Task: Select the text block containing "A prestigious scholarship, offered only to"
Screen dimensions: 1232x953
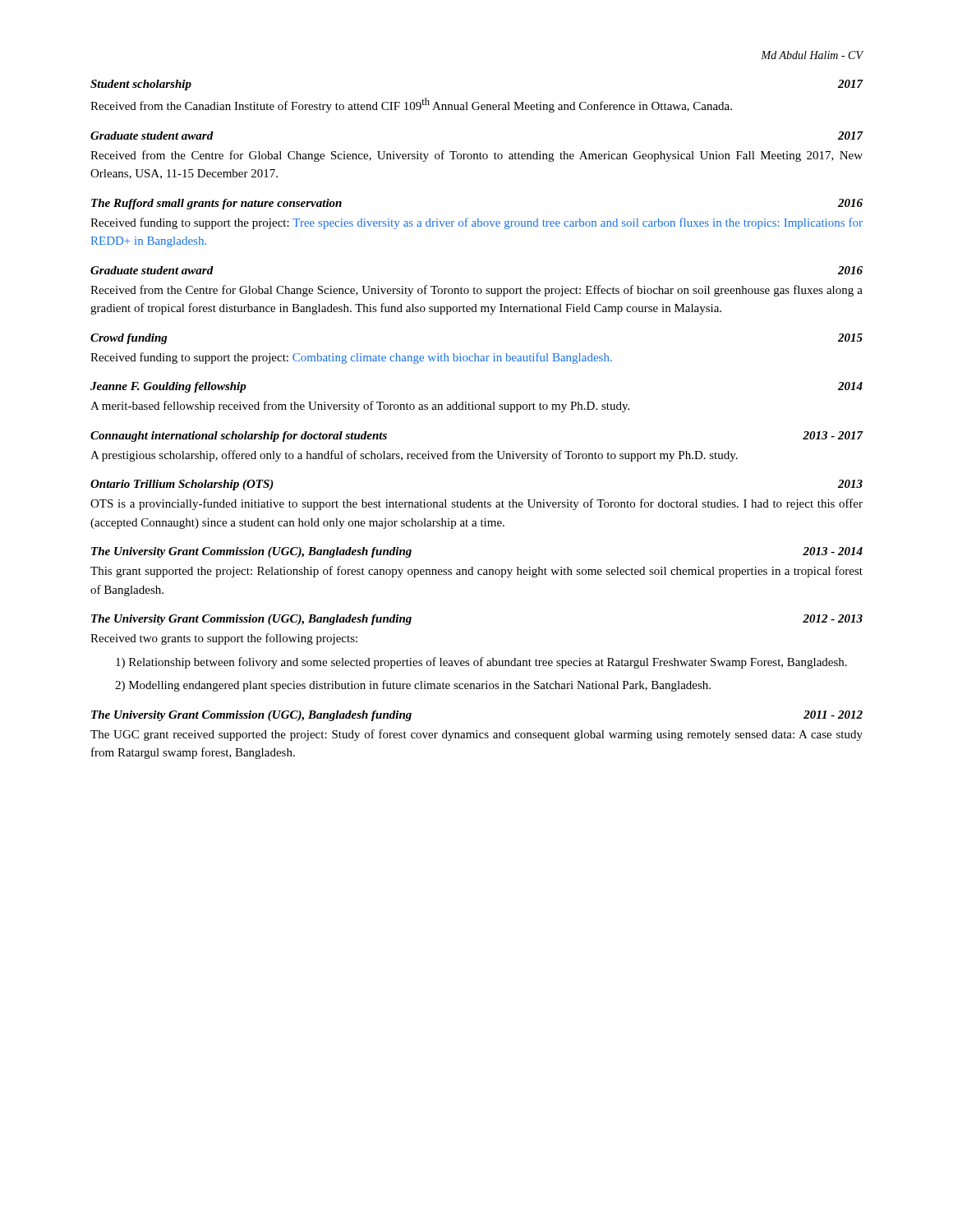Action: coord(414,455)
